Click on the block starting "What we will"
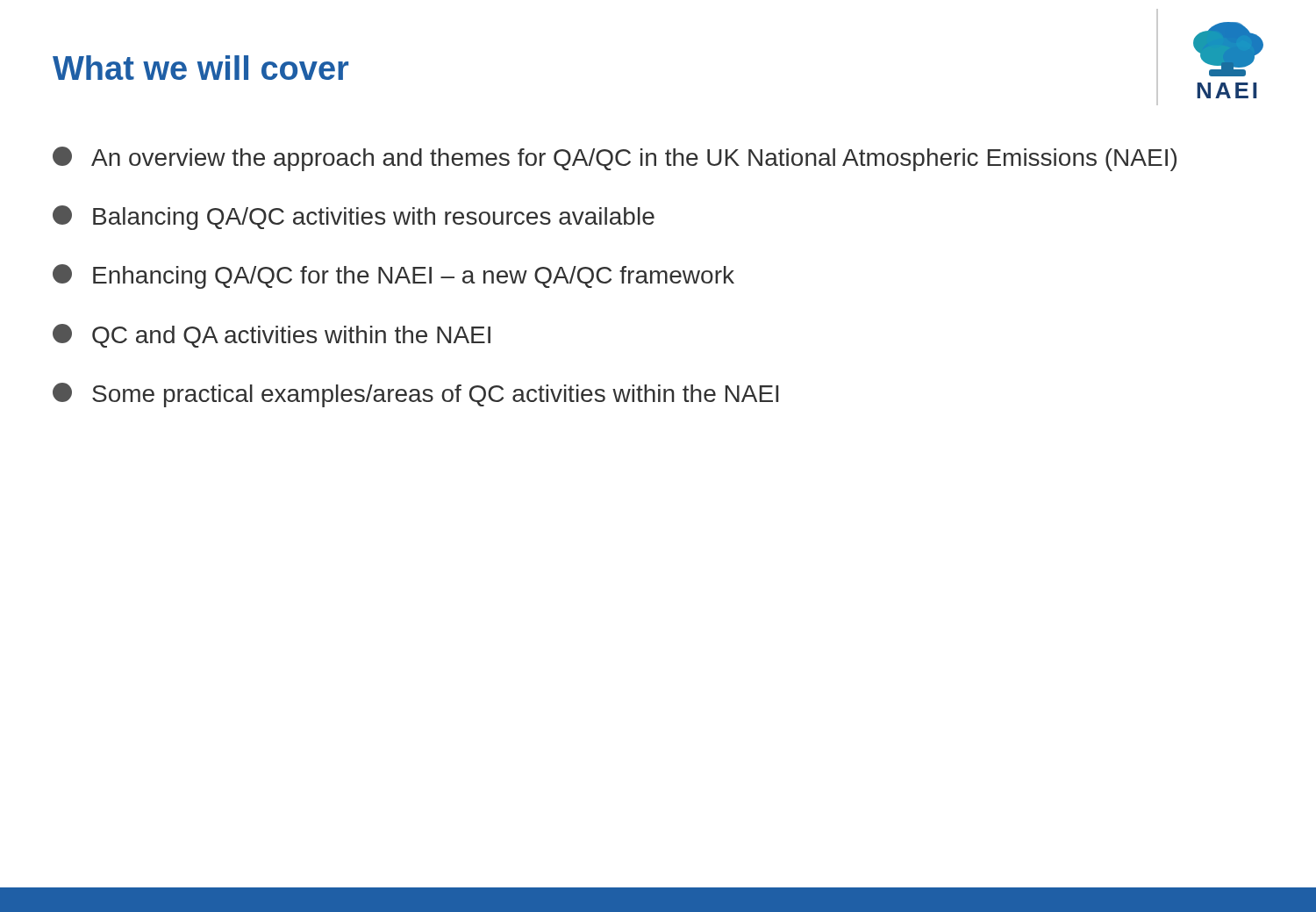This screenshot has height=912, width=1316. pos(201,68)
